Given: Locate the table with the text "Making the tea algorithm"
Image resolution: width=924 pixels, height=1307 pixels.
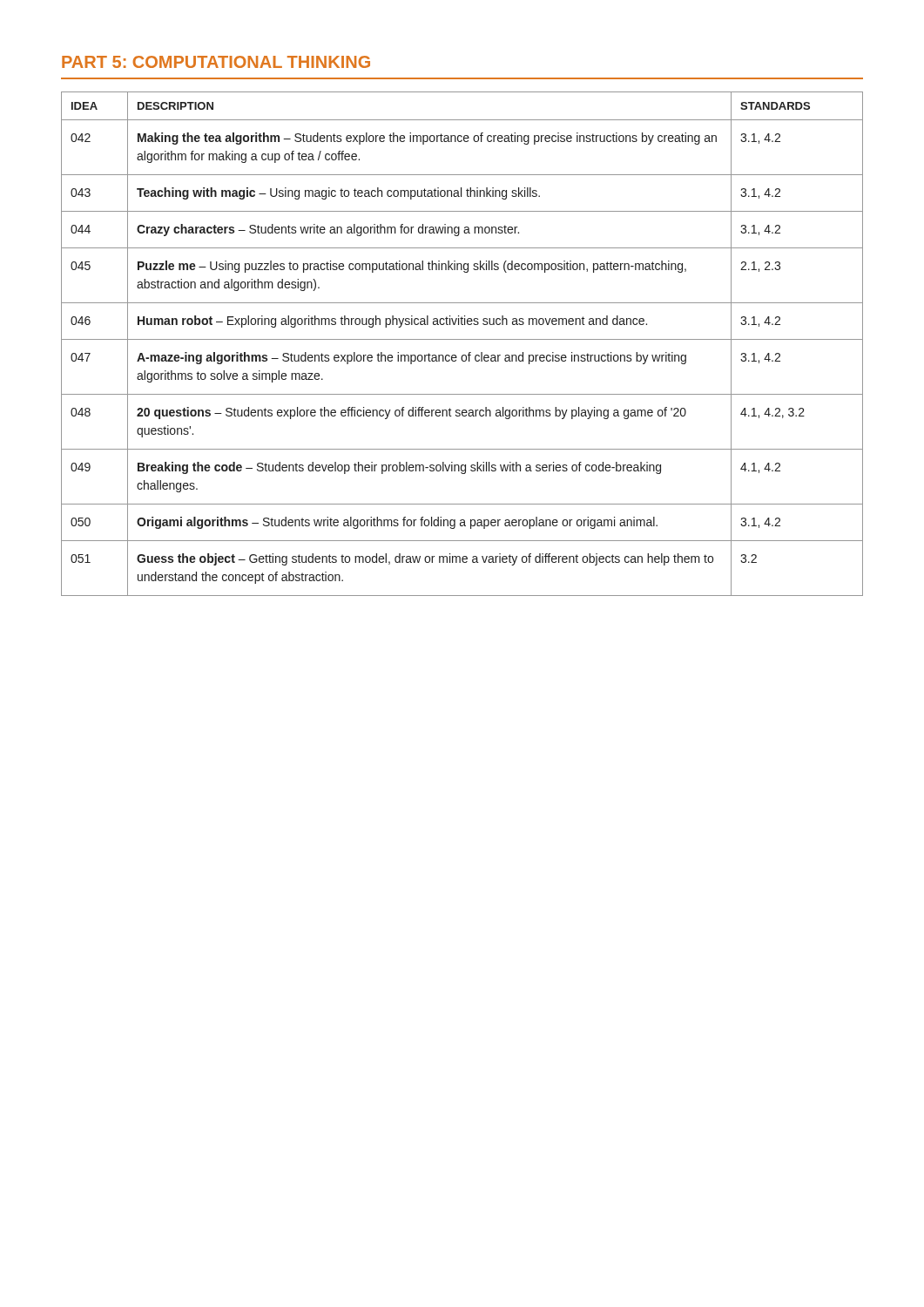Looking at the screenshot, I should [x=462, y=344].
